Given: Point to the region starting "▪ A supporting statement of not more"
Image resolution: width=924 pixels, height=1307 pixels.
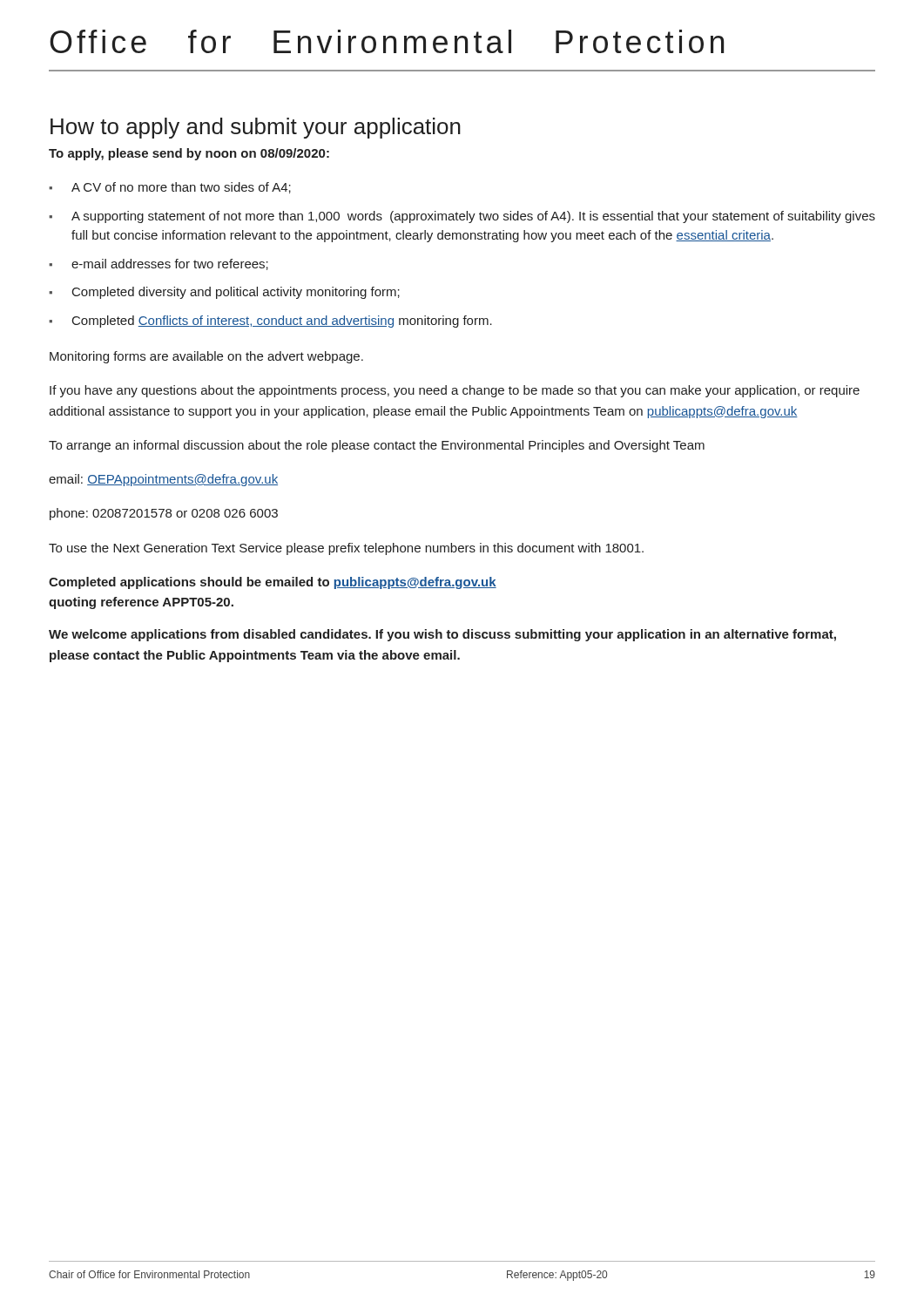Looking at the screenshot, I should tap(462, 226).
